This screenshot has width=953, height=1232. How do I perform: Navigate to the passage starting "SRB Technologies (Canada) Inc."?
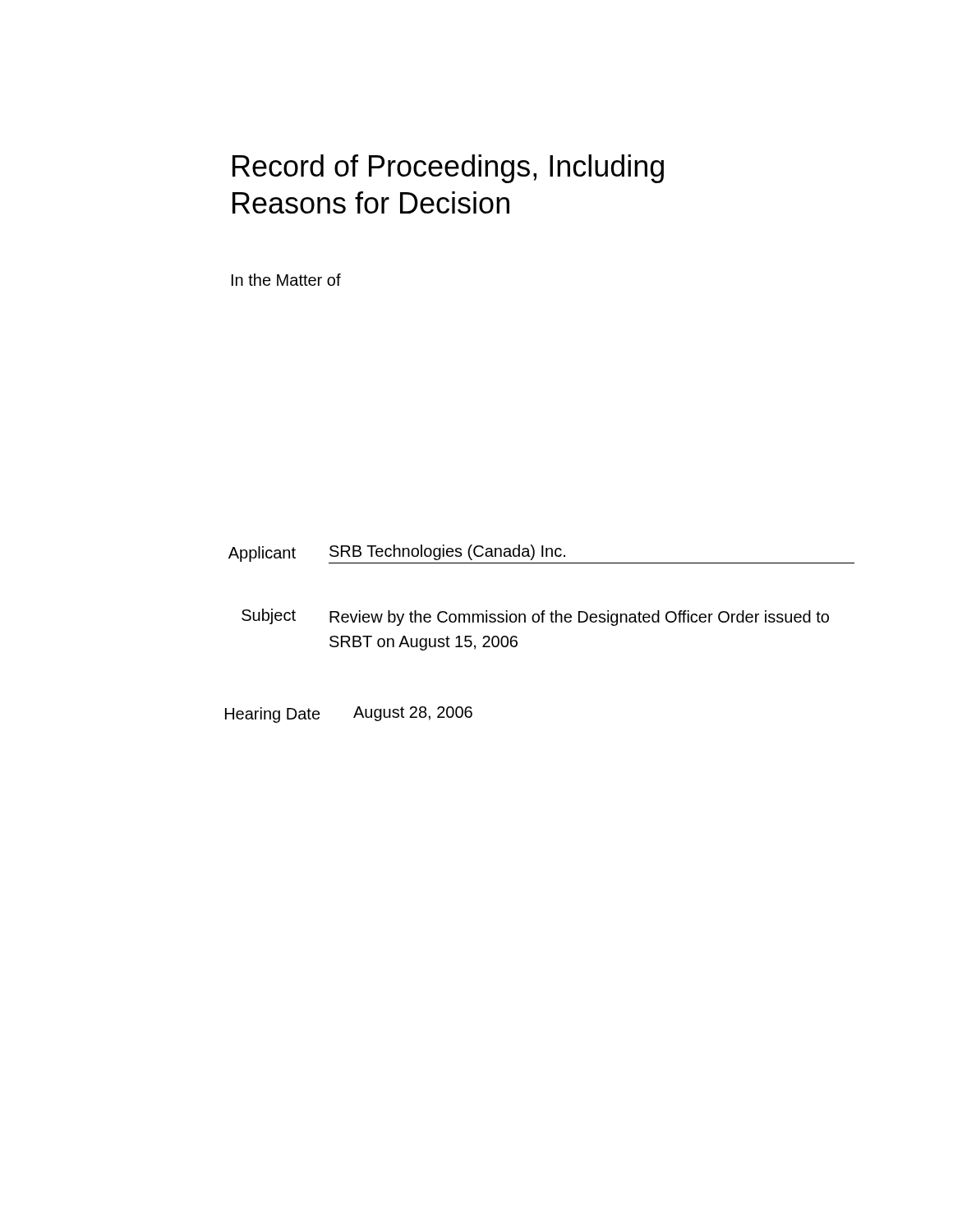click(448, 551)
